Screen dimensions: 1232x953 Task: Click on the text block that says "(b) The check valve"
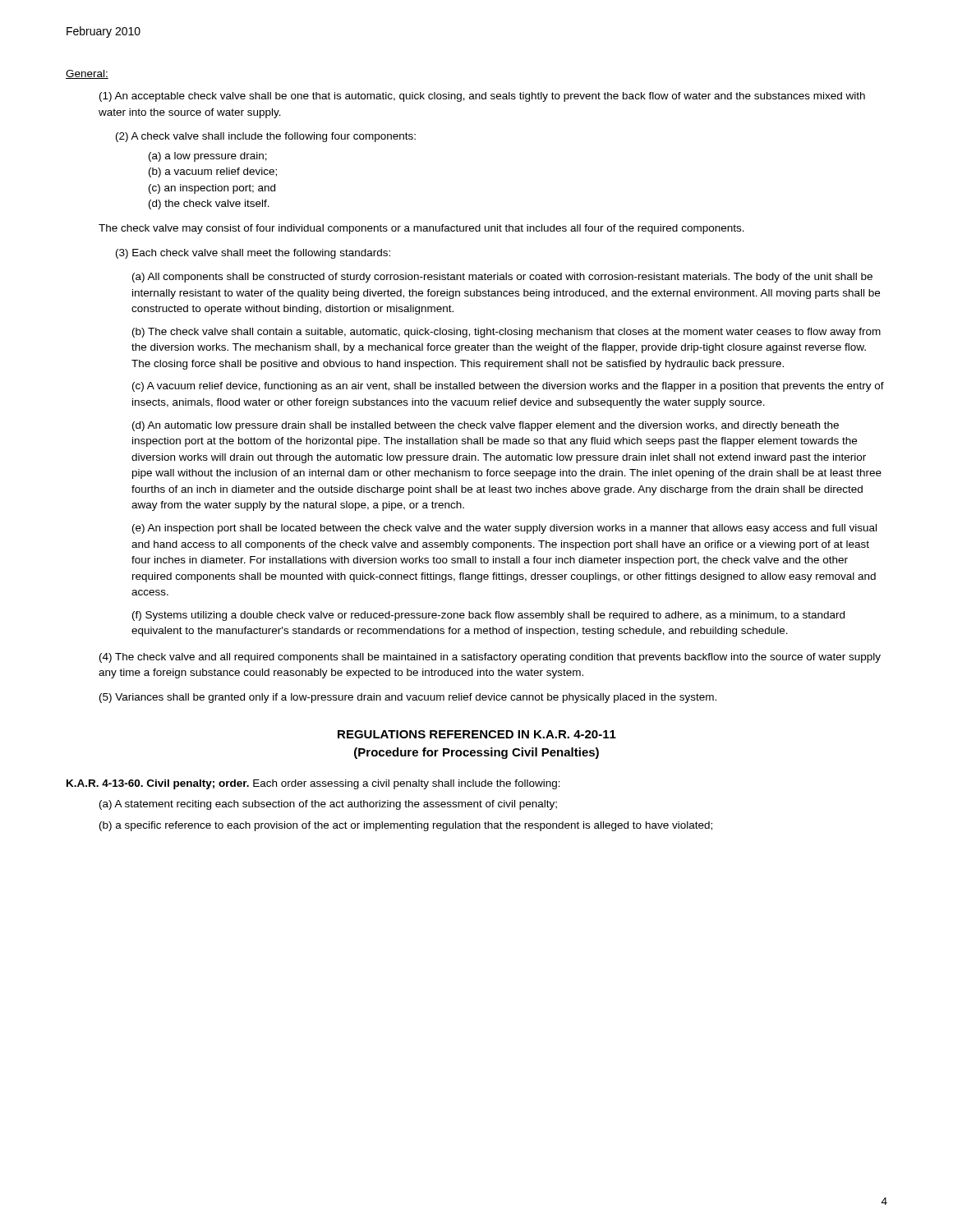coord(506,347)
